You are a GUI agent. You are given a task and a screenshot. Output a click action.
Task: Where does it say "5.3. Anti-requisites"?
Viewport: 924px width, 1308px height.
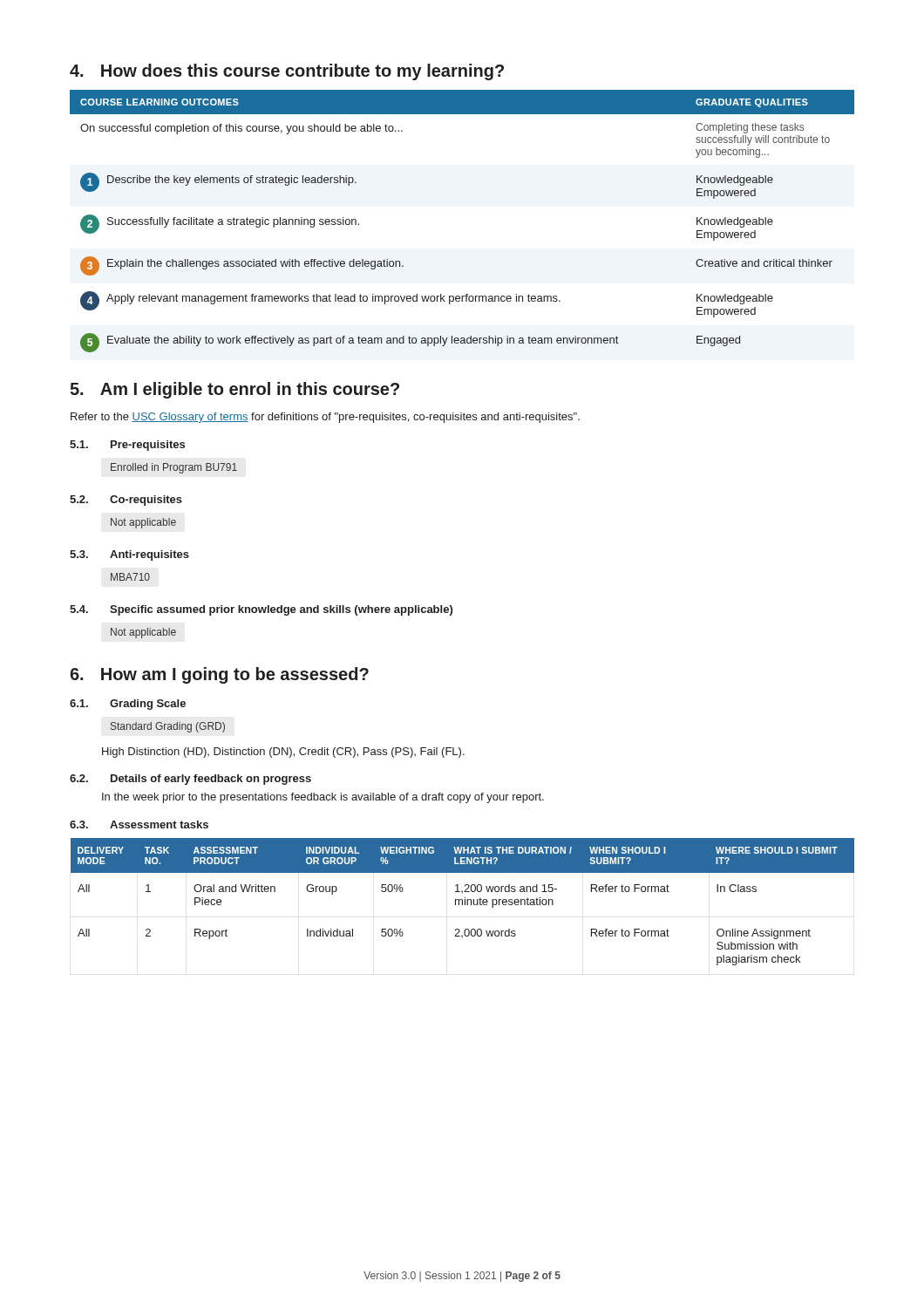tap(129, 554)
